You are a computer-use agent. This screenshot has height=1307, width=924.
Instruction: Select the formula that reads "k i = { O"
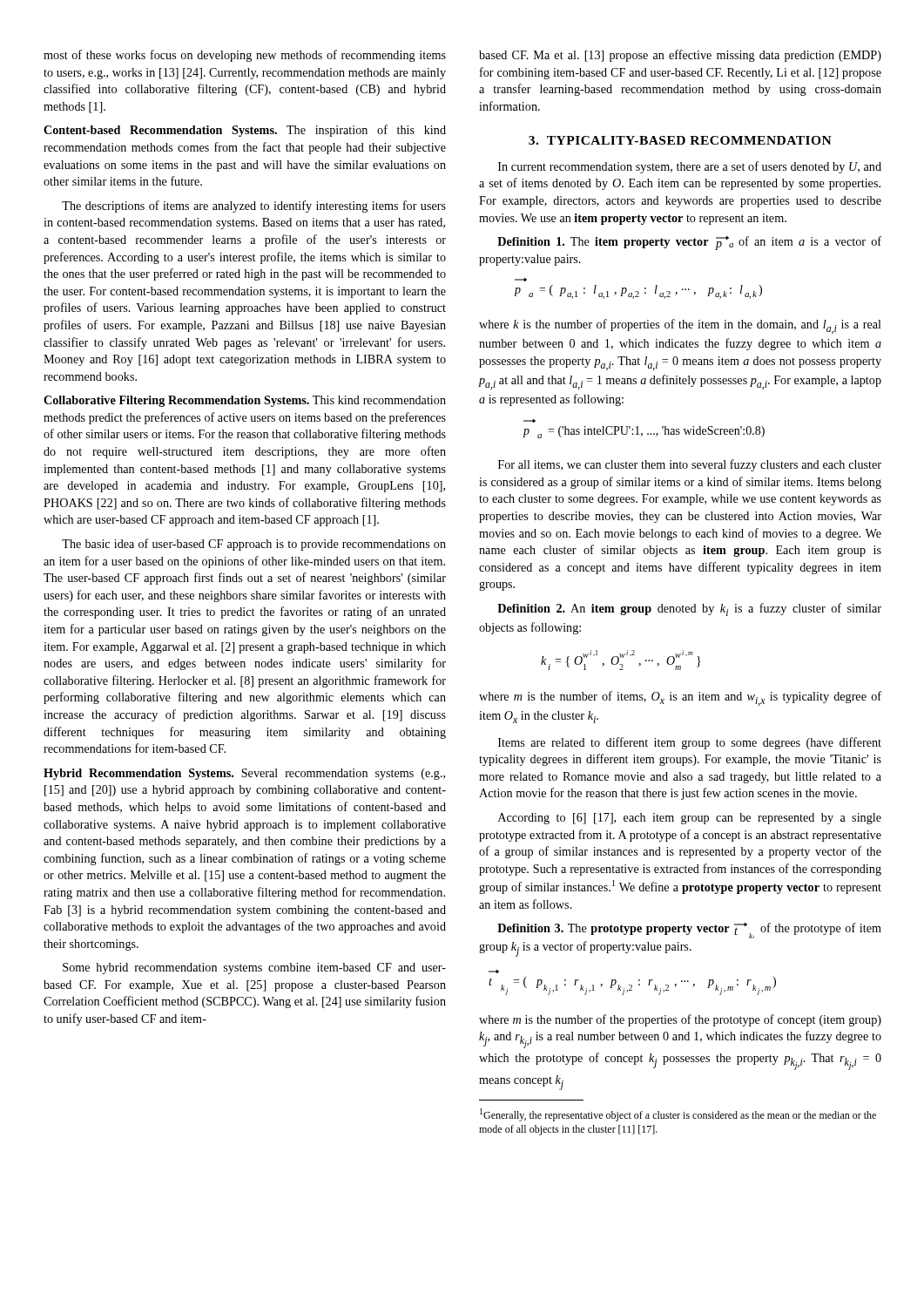pos(680,663)
